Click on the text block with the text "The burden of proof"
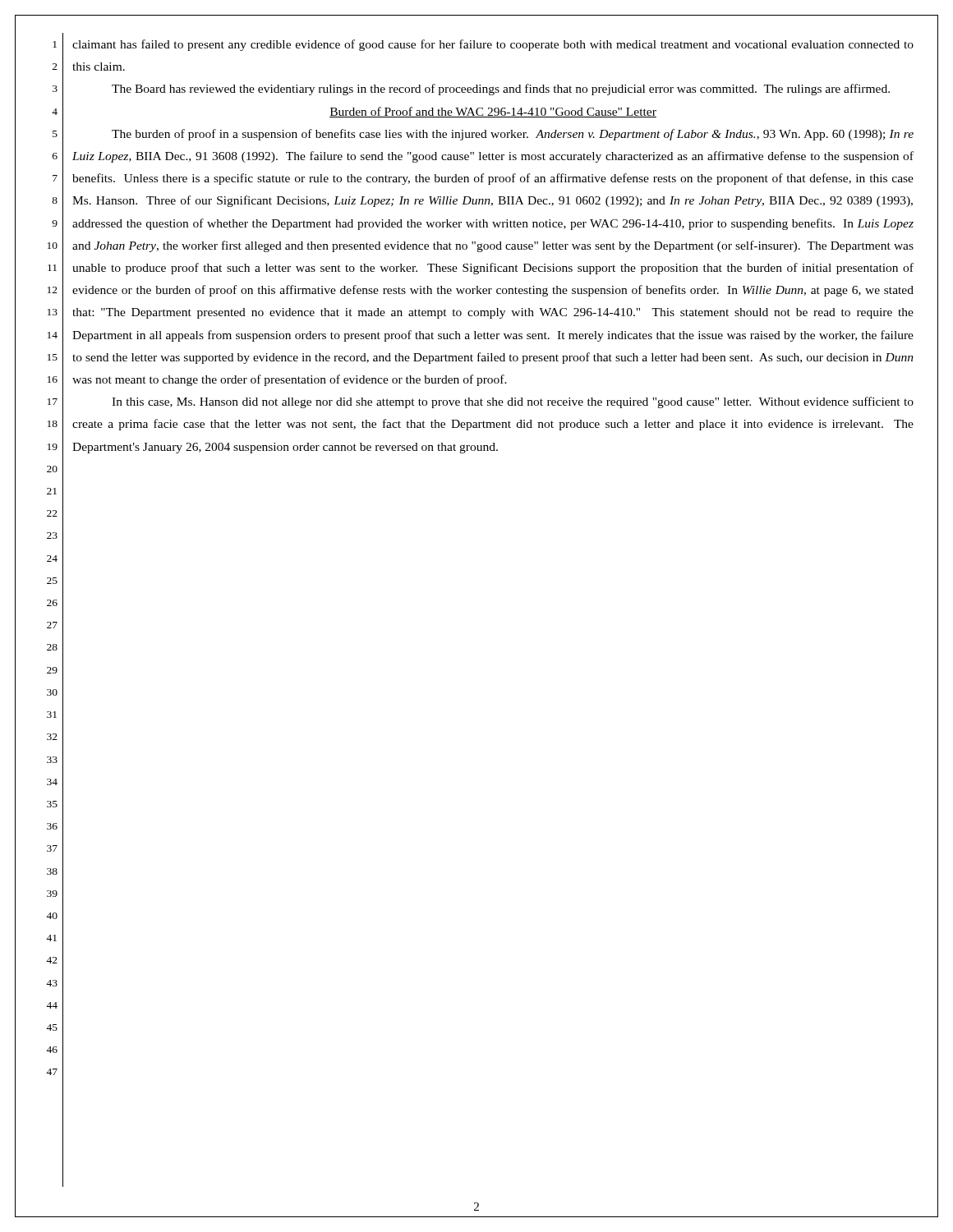Image resolution: width=953 pixels, height=1232 pixels. pos(493,256)
